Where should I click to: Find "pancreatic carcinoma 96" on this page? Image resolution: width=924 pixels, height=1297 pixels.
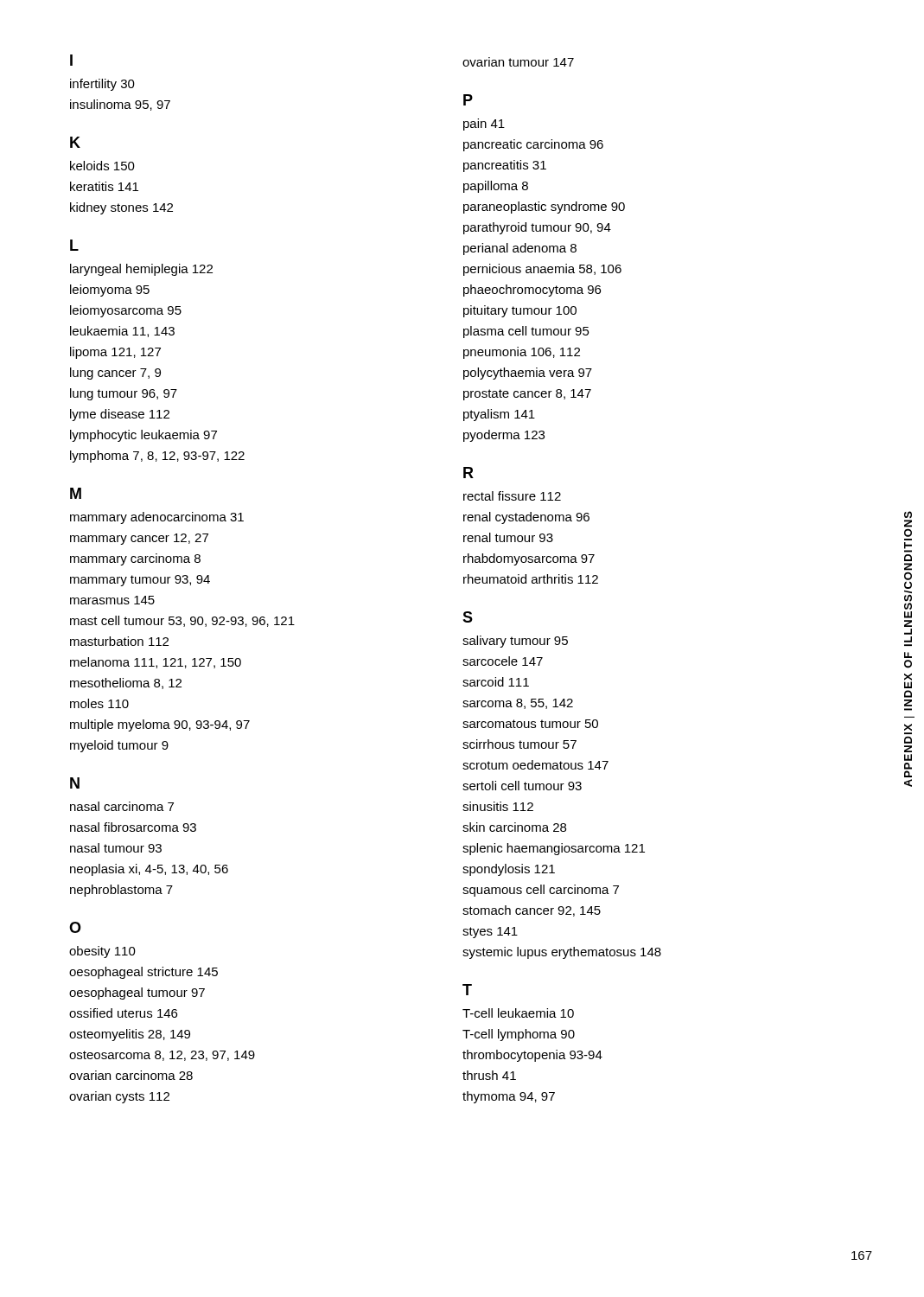tap(533, 144)
